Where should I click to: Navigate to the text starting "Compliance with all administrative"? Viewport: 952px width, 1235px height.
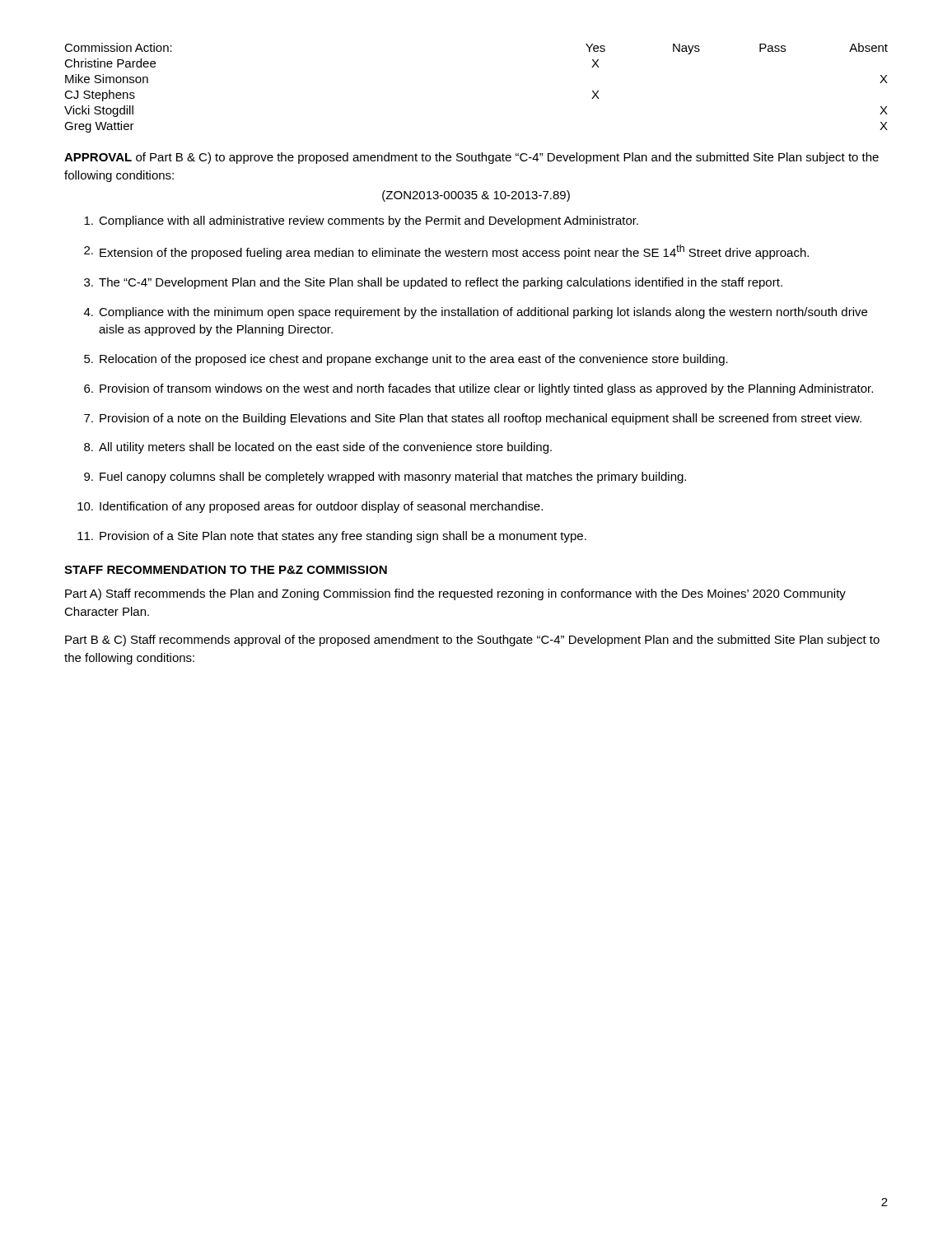[476, 221]
